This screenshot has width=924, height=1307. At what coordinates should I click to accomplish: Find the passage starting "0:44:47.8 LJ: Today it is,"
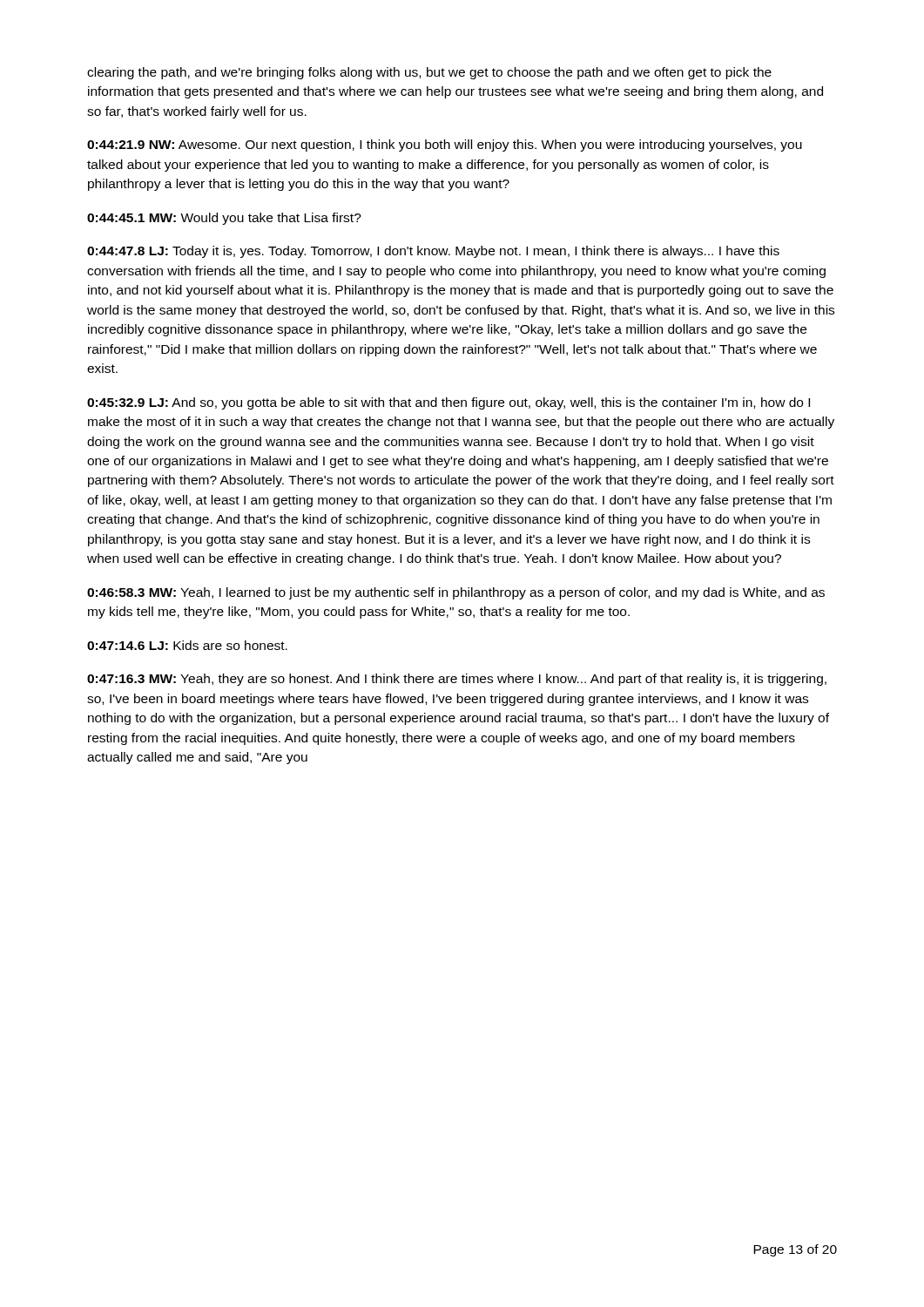(x=461, y=309)
